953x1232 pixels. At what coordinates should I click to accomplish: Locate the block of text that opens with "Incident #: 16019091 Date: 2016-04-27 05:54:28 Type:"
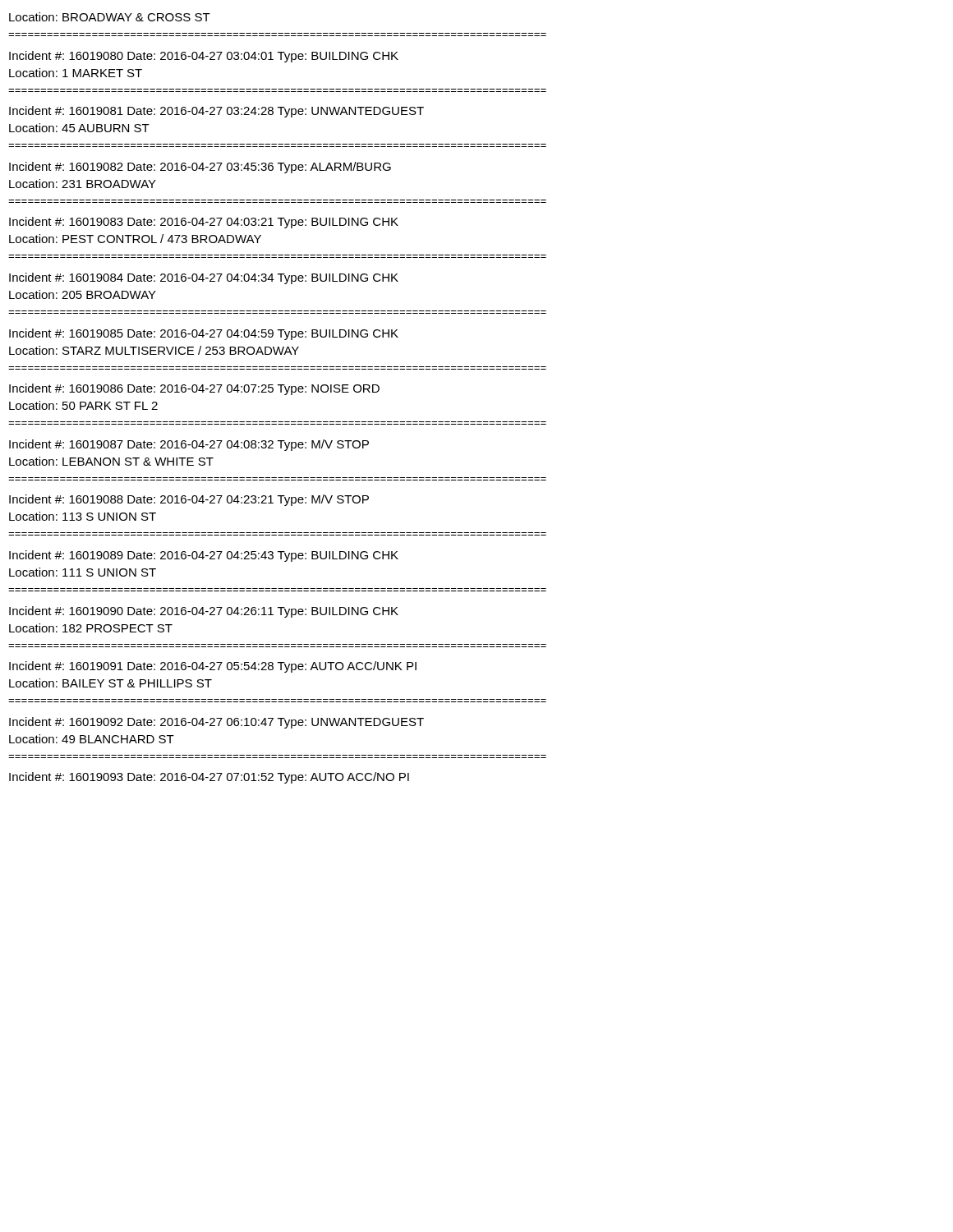(213, 667)
